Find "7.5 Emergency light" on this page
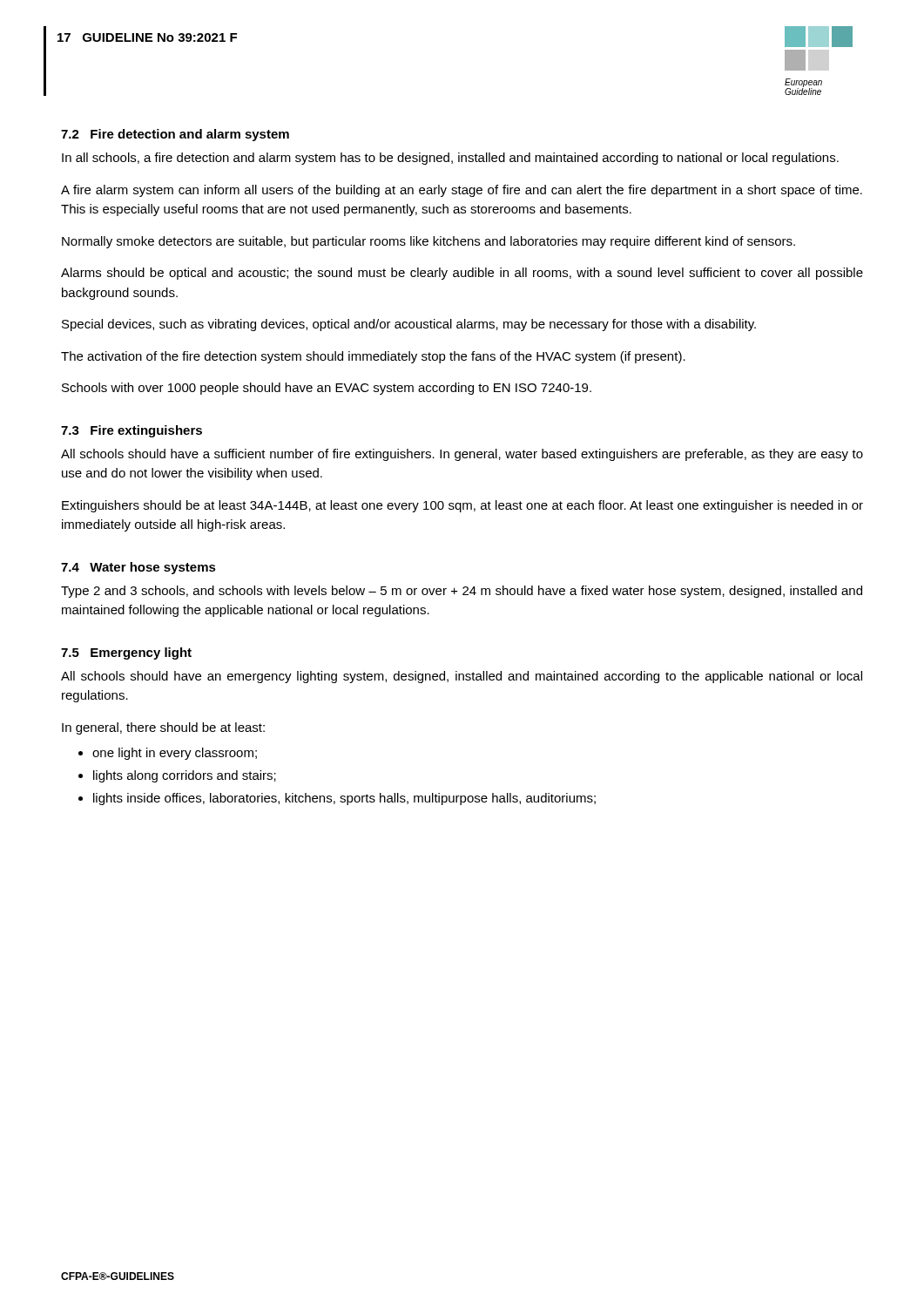This screenshot has width=924, height=1307. (x=126, y=652)
